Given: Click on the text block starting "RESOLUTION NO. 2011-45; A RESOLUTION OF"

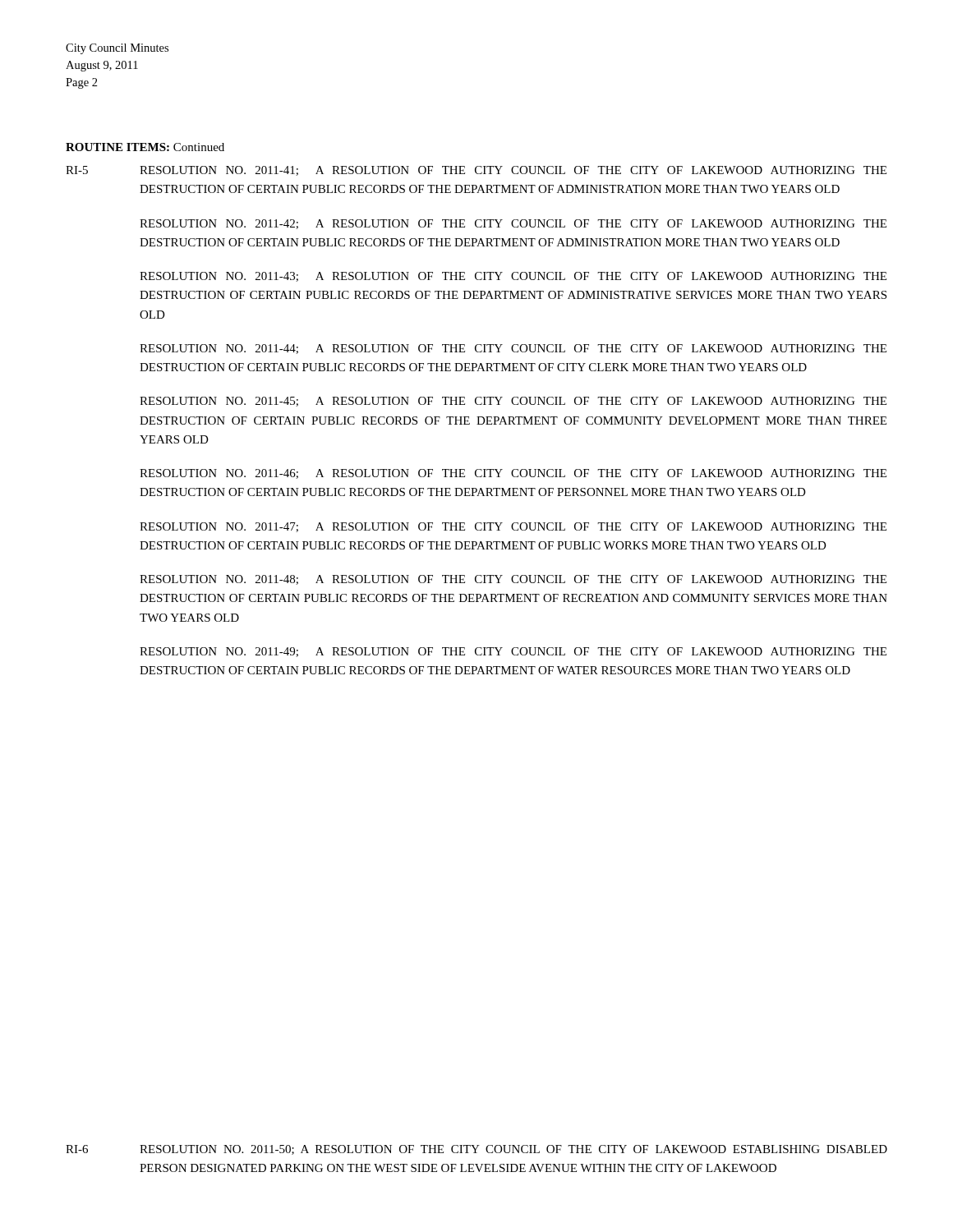Looking at the screenshot, I should click(513, 420).
